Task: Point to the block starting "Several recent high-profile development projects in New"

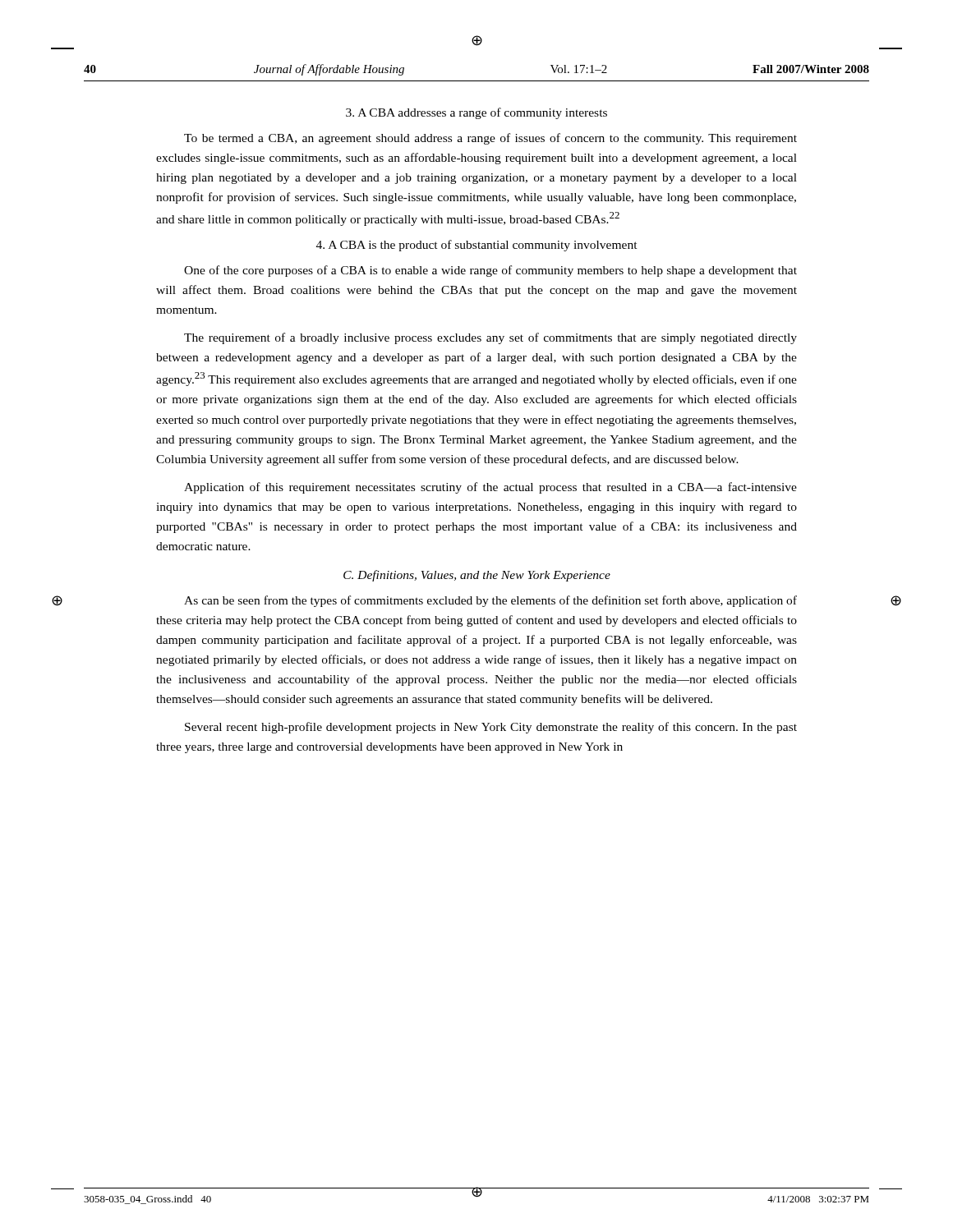Action: tap(476, 736)
